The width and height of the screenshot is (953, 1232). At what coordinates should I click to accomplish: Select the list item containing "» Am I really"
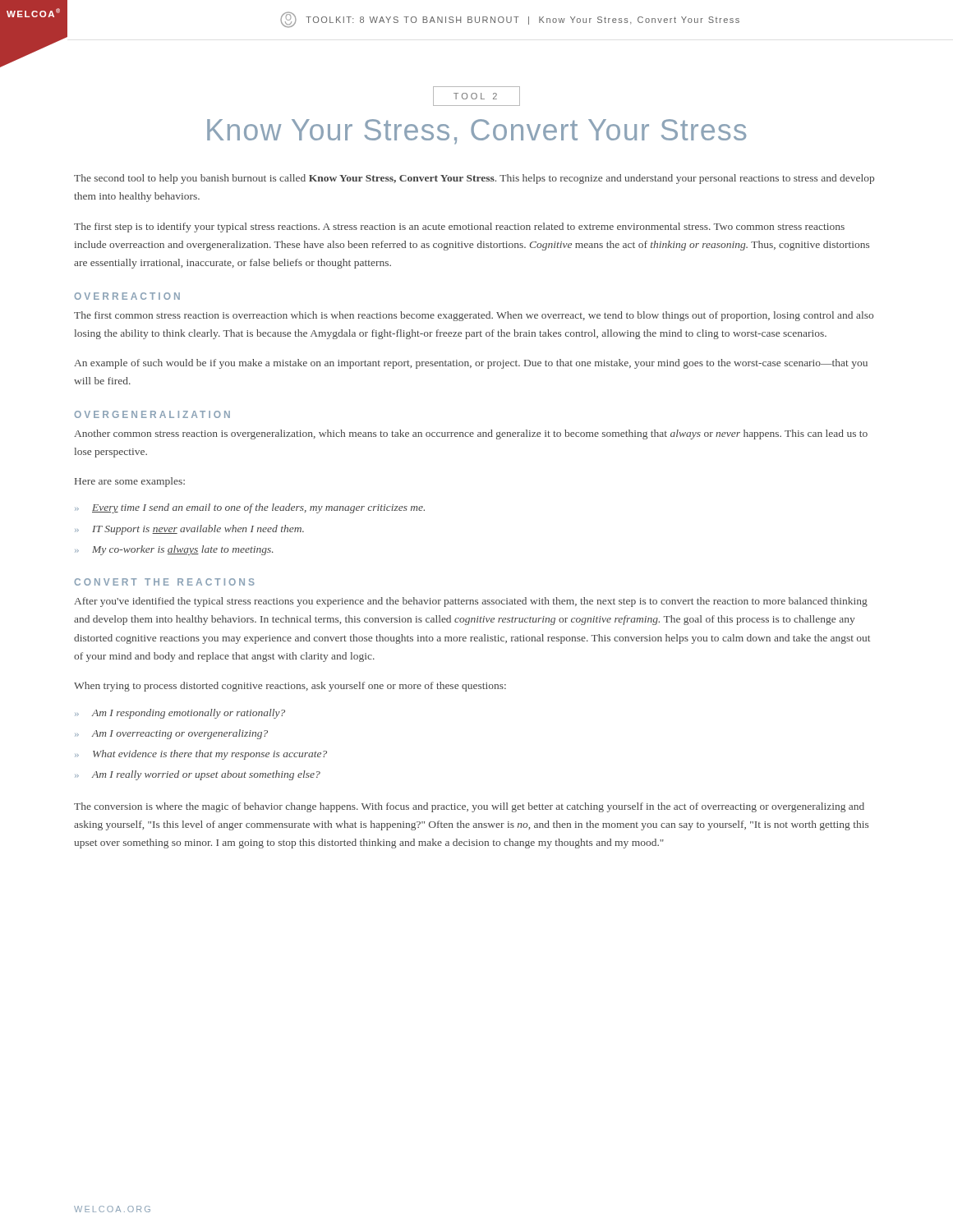click(x=197, y=775)
